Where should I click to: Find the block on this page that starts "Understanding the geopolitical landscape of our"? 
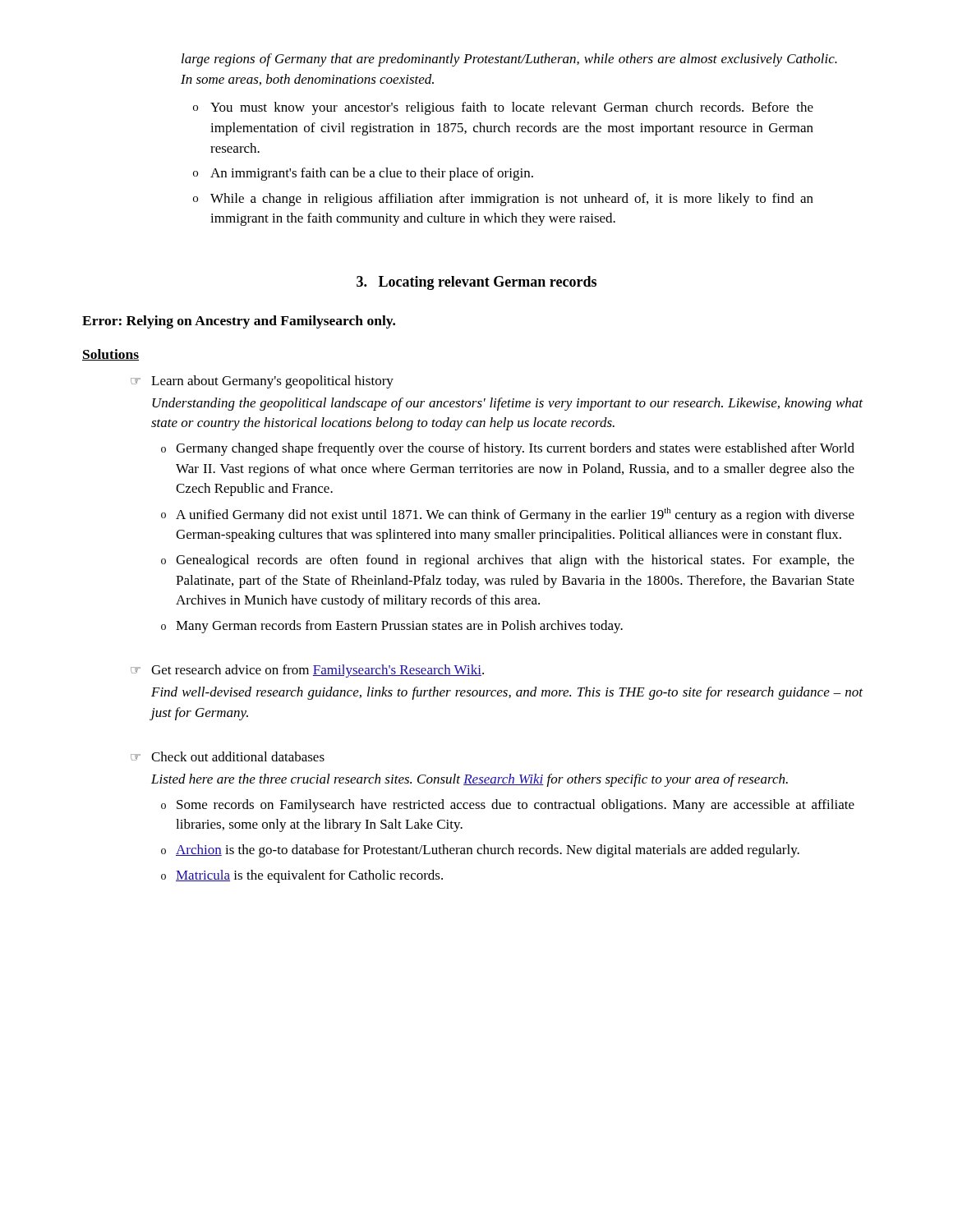click(x=507, y=413)
